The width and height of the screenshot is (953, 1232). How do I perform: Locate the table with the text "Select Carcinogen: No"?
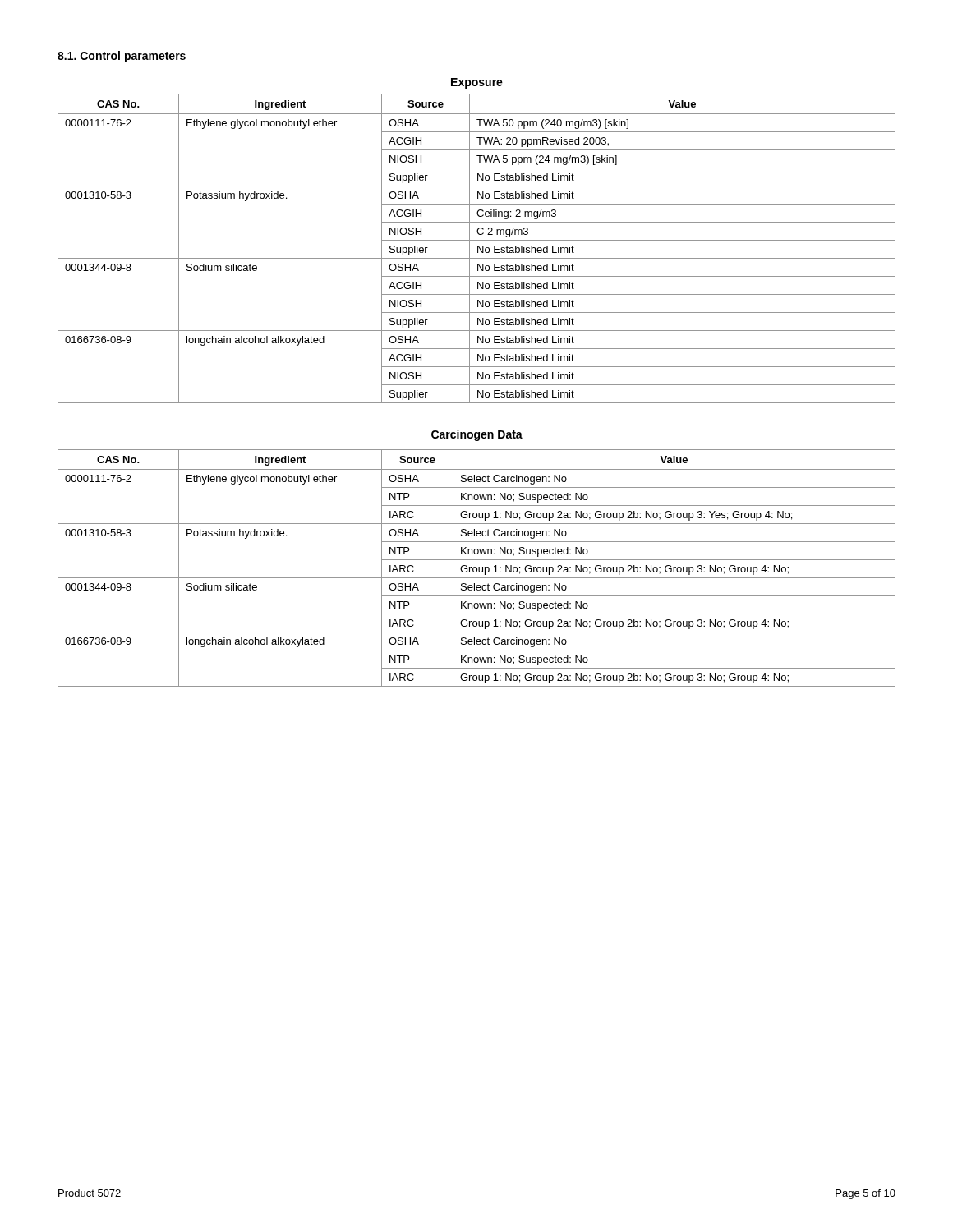[476, 568]
